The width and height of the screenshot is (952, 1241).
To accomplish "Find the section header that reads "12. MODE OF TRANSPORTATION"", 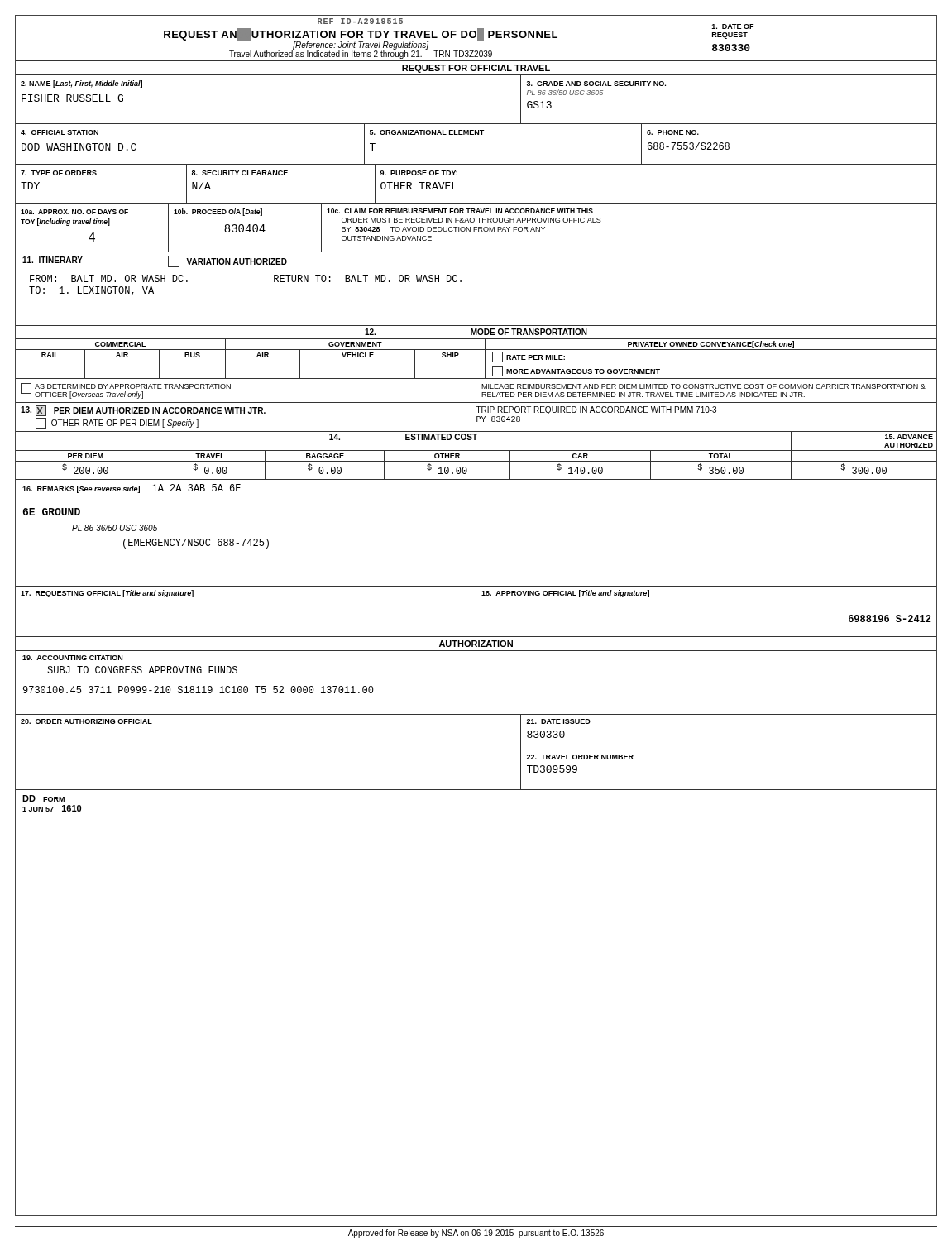I will pos(476,332).
